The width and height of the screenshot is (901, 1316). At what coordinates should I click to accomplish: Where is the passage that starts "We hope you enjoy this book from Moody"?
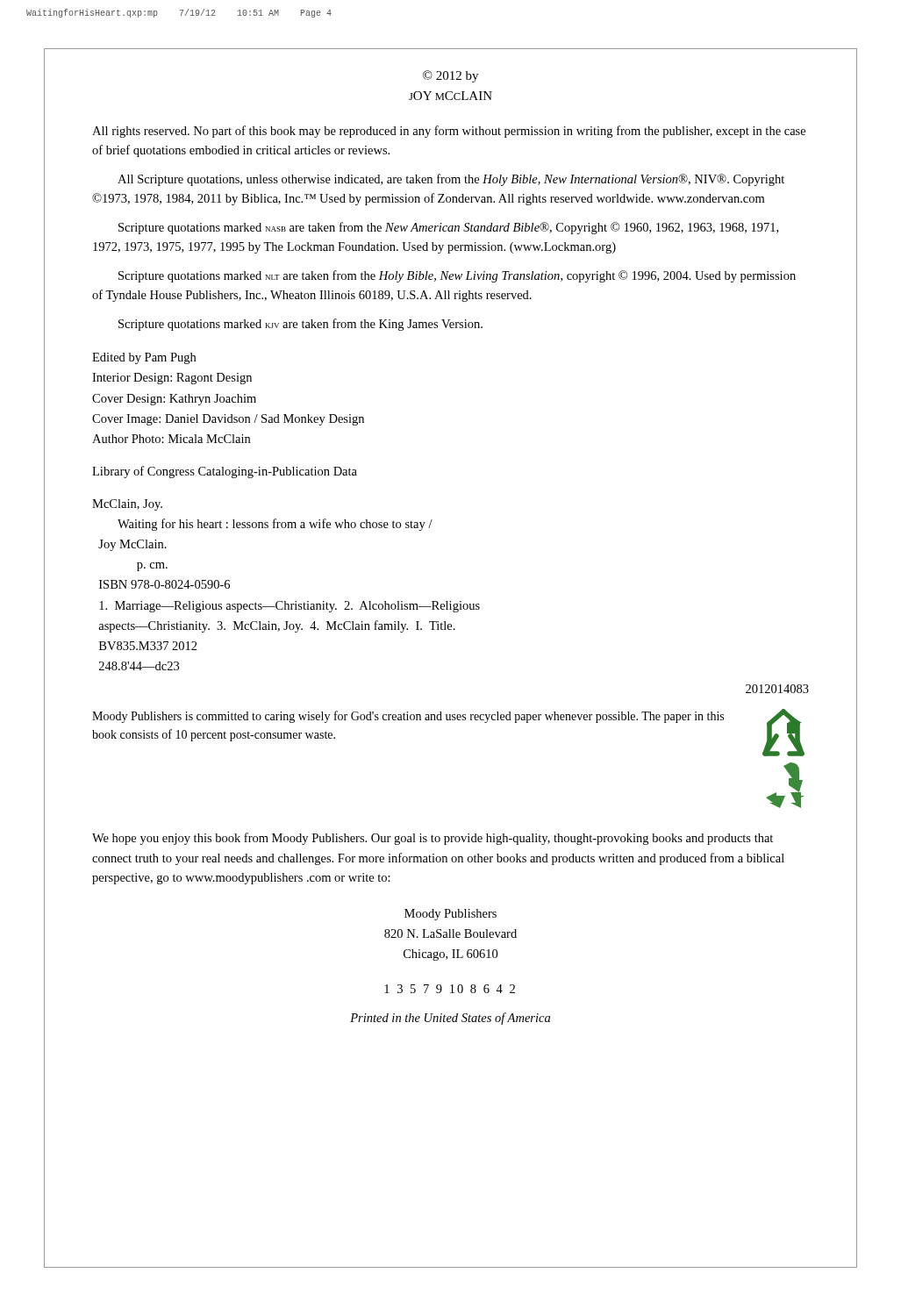(x=438, y=858)
